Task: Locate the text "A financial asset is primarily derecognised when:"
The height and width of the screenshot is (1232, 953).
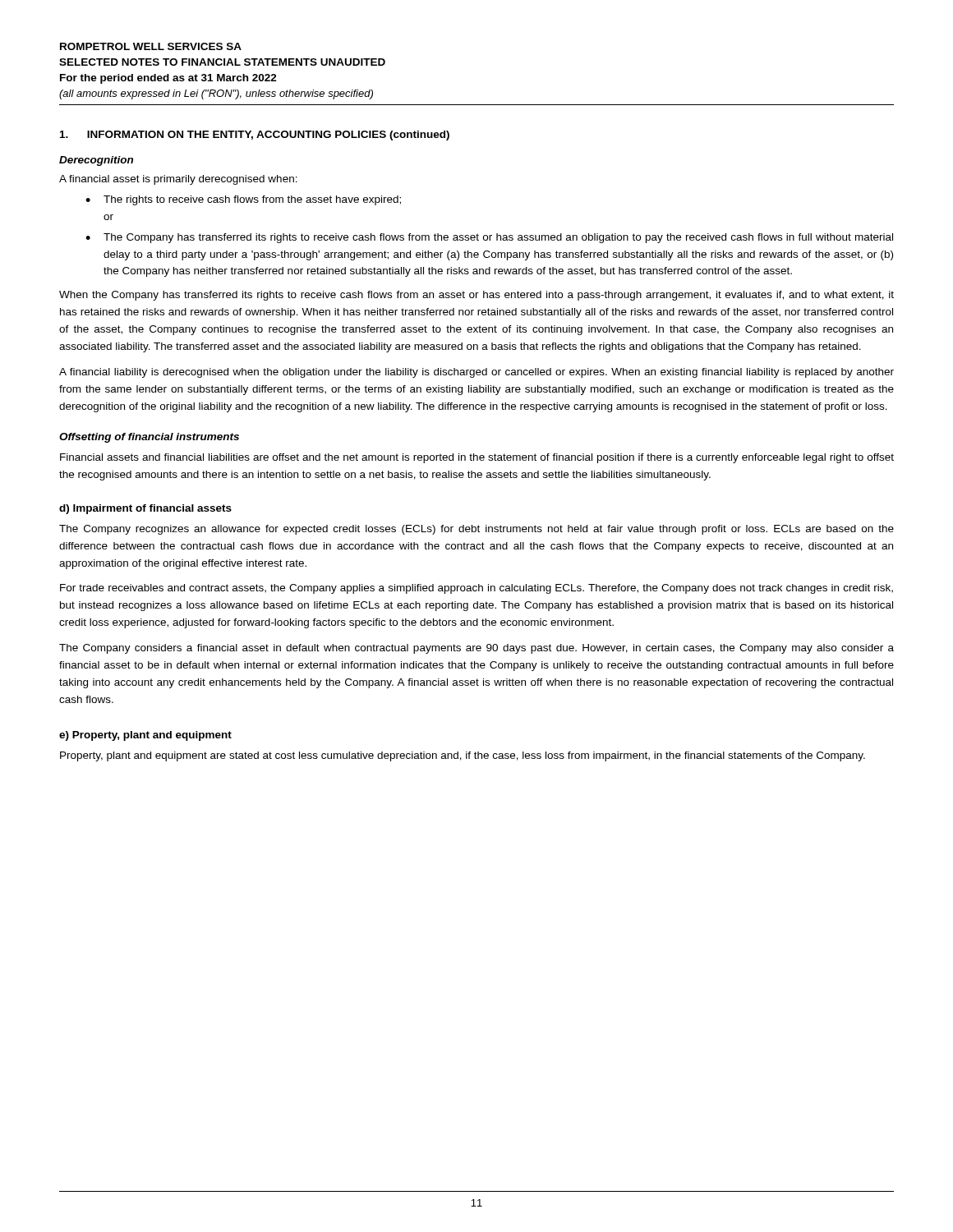Action: point(178,179)
